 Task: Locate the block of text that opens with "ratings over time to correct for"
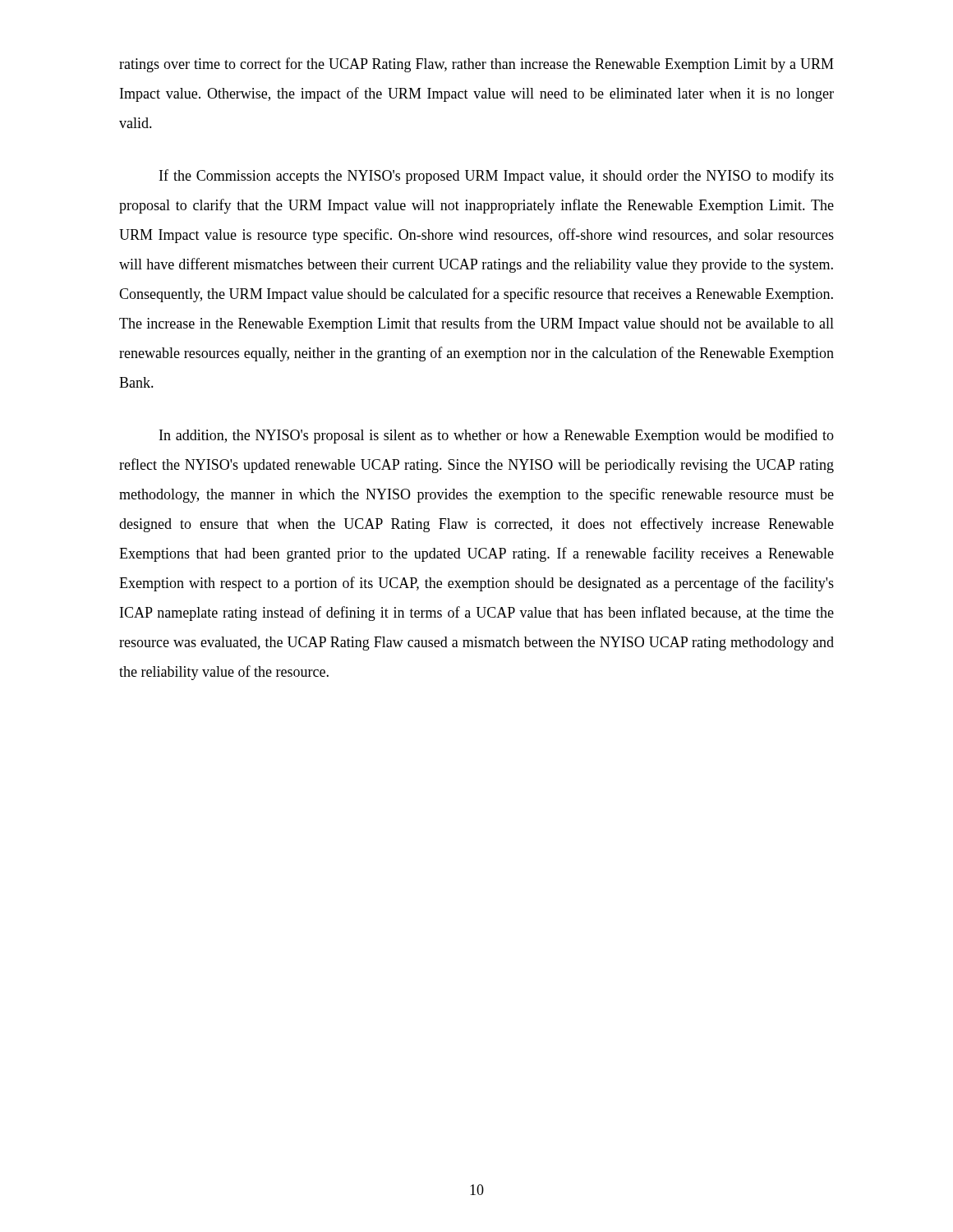click(x=476, y=94)
